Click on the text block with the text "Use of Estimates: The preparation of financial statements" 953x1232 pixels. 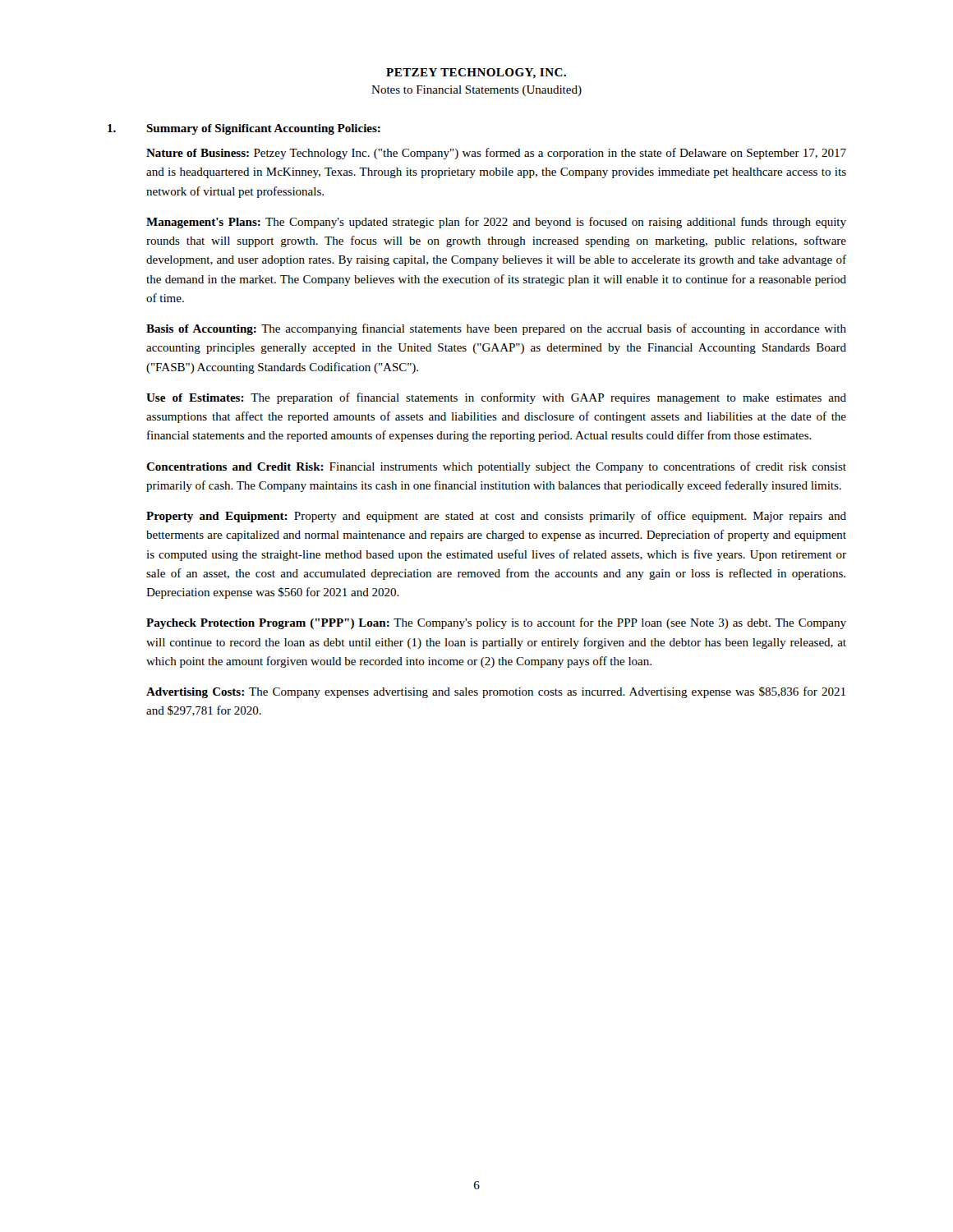[x=496, y=416]
